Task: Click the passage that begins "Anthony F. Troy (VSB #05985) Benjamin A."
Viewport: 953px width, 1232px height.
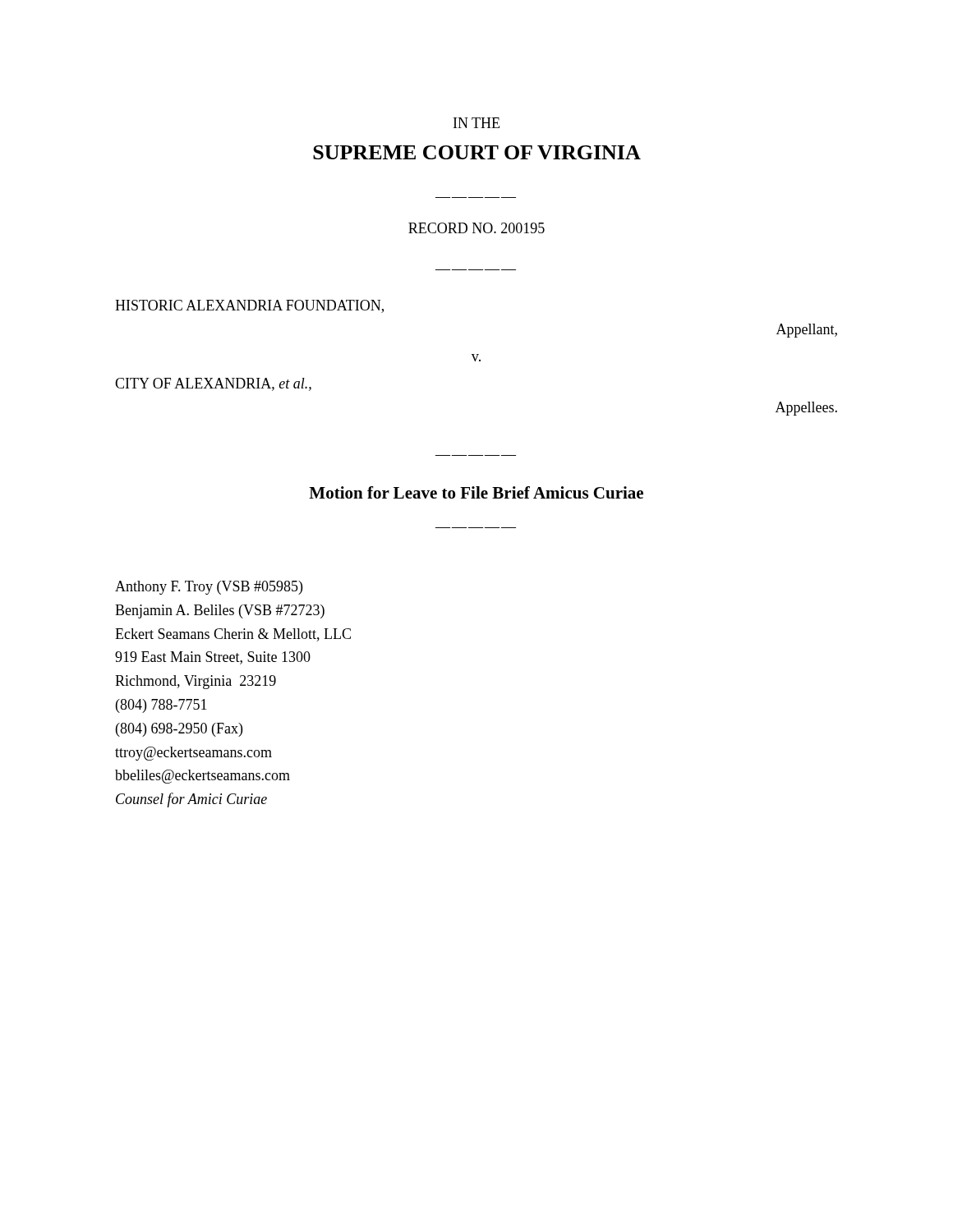Action: [x=233, y=693]
